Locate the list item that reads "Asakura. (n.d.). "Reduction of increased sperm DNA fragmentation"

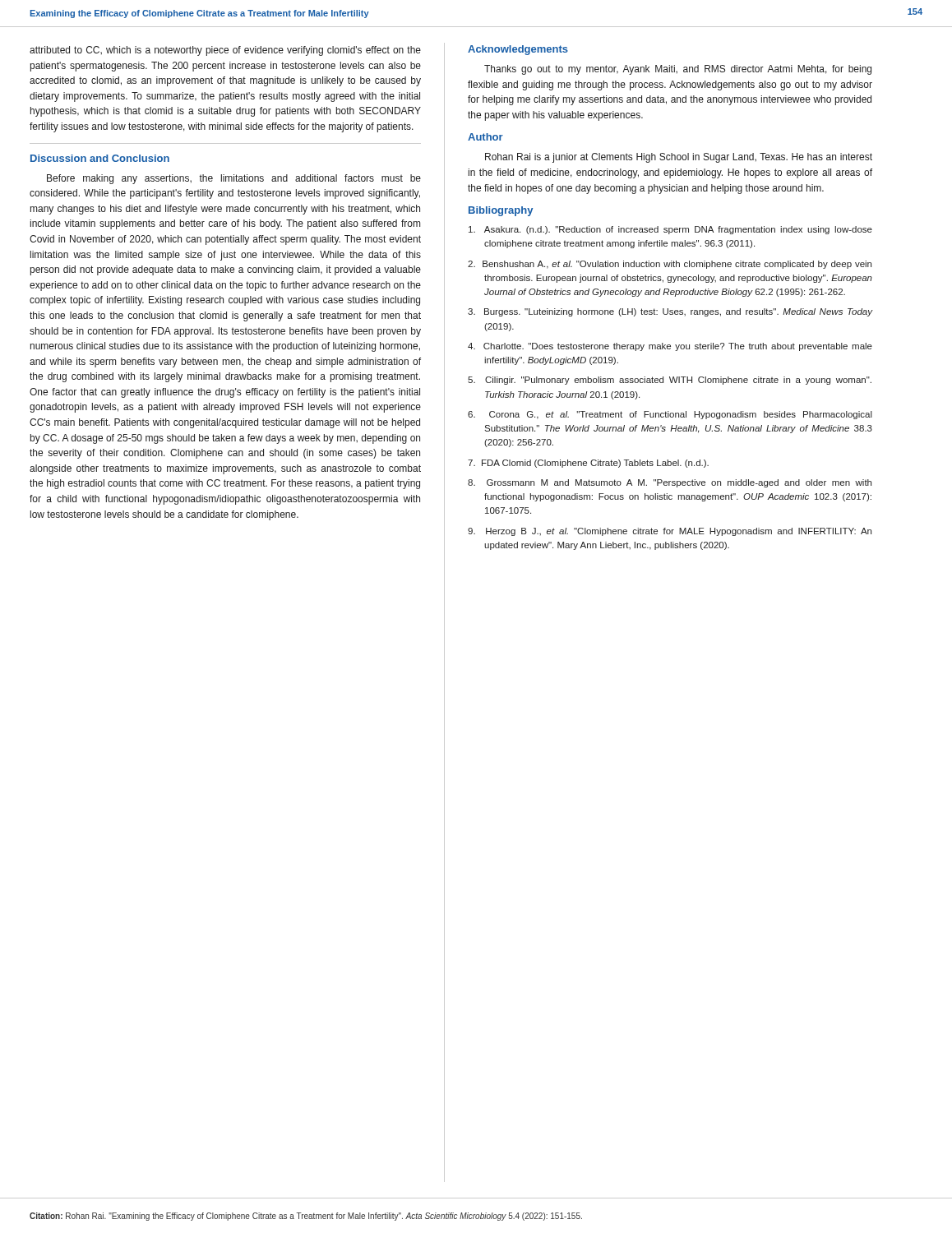tap(670, 237)
